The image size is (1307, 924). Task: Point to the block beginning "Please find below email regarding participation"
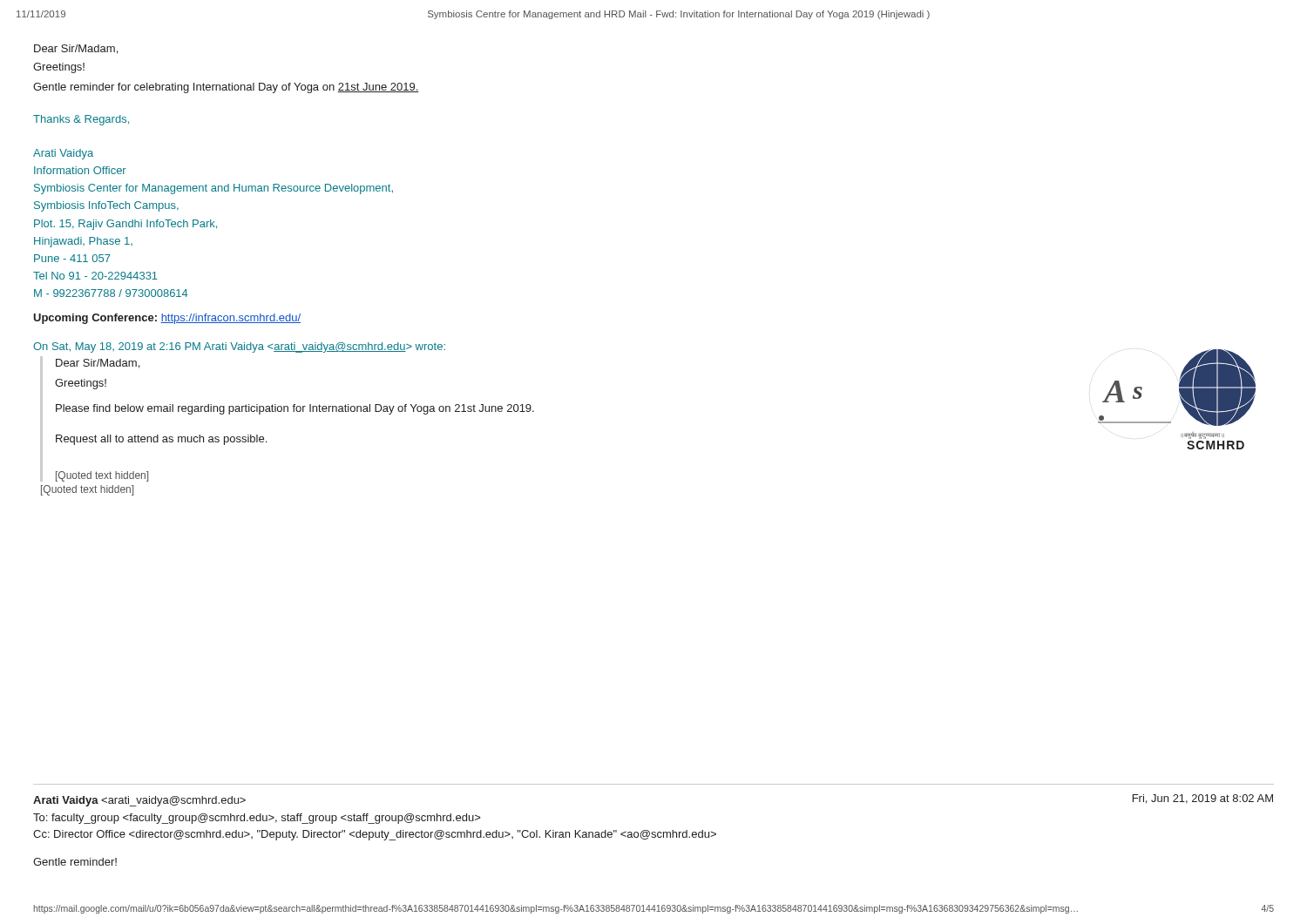click(x=295, y=408)
